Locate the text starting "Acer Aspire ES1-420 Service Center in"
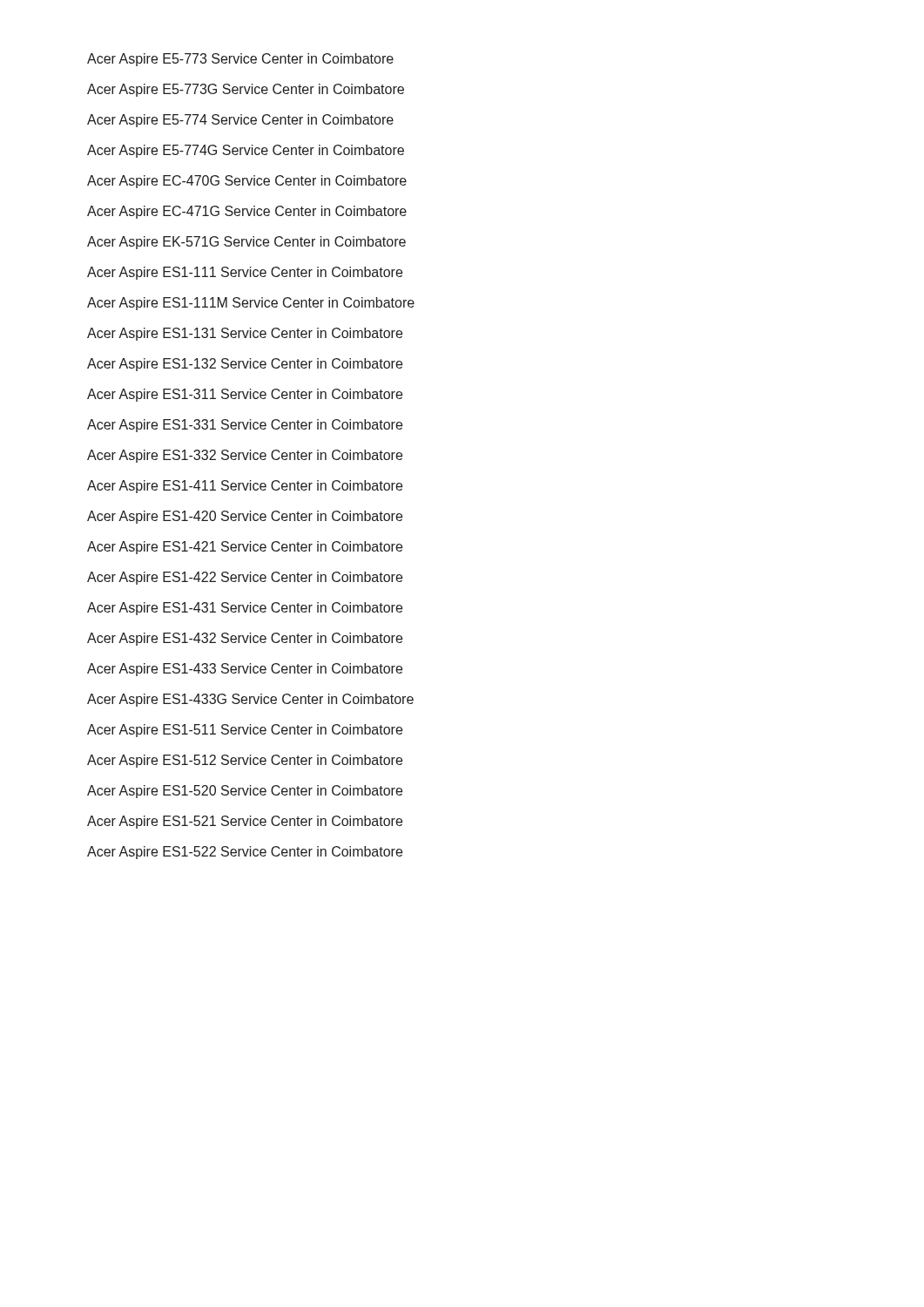This screenshot has width=924, height=1307. [245, 517]
